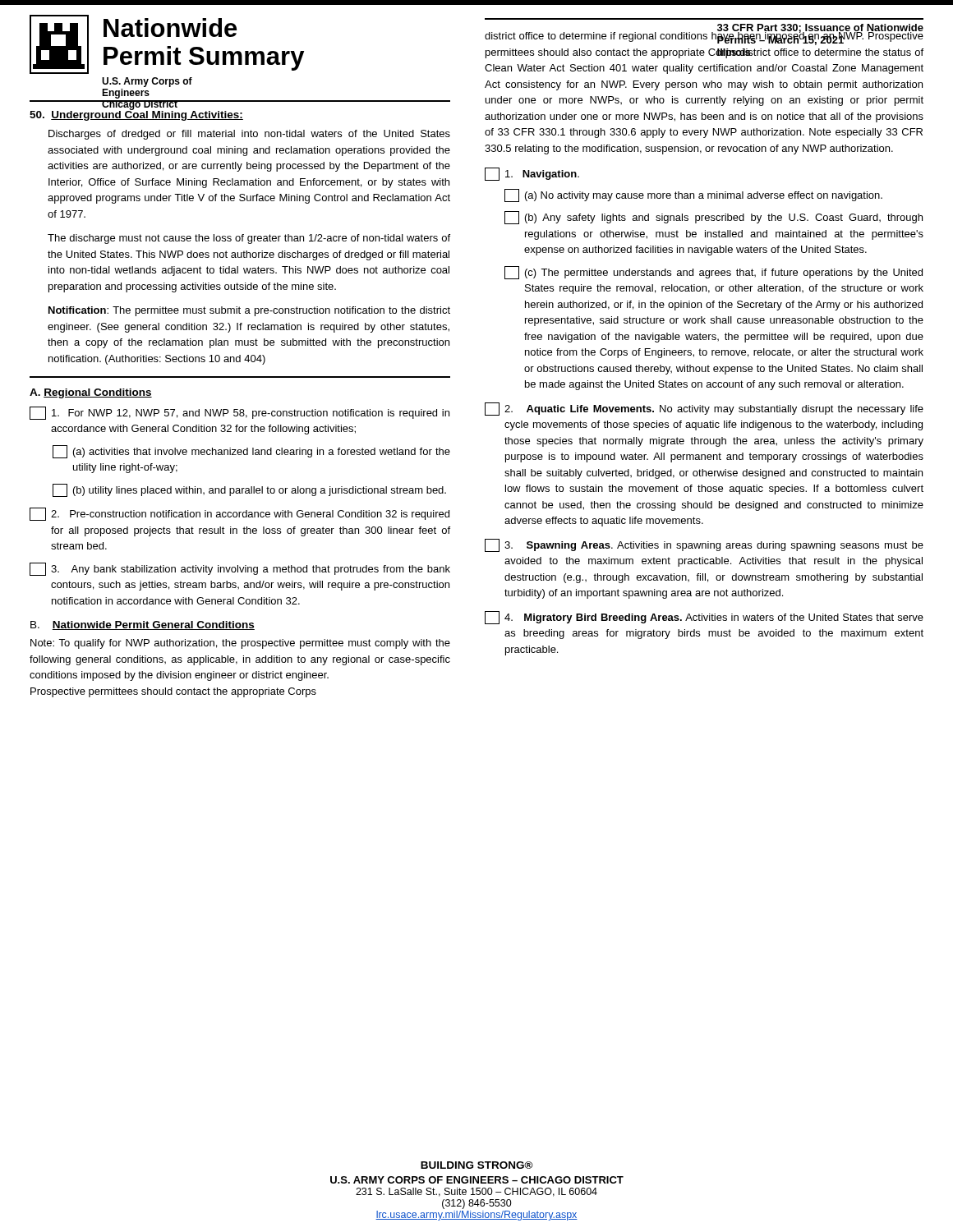This screenshot has height=1232, width=953.
Task: Click the passage that begins "Notification: The permittee must submit a"
Action: (249, 334)
